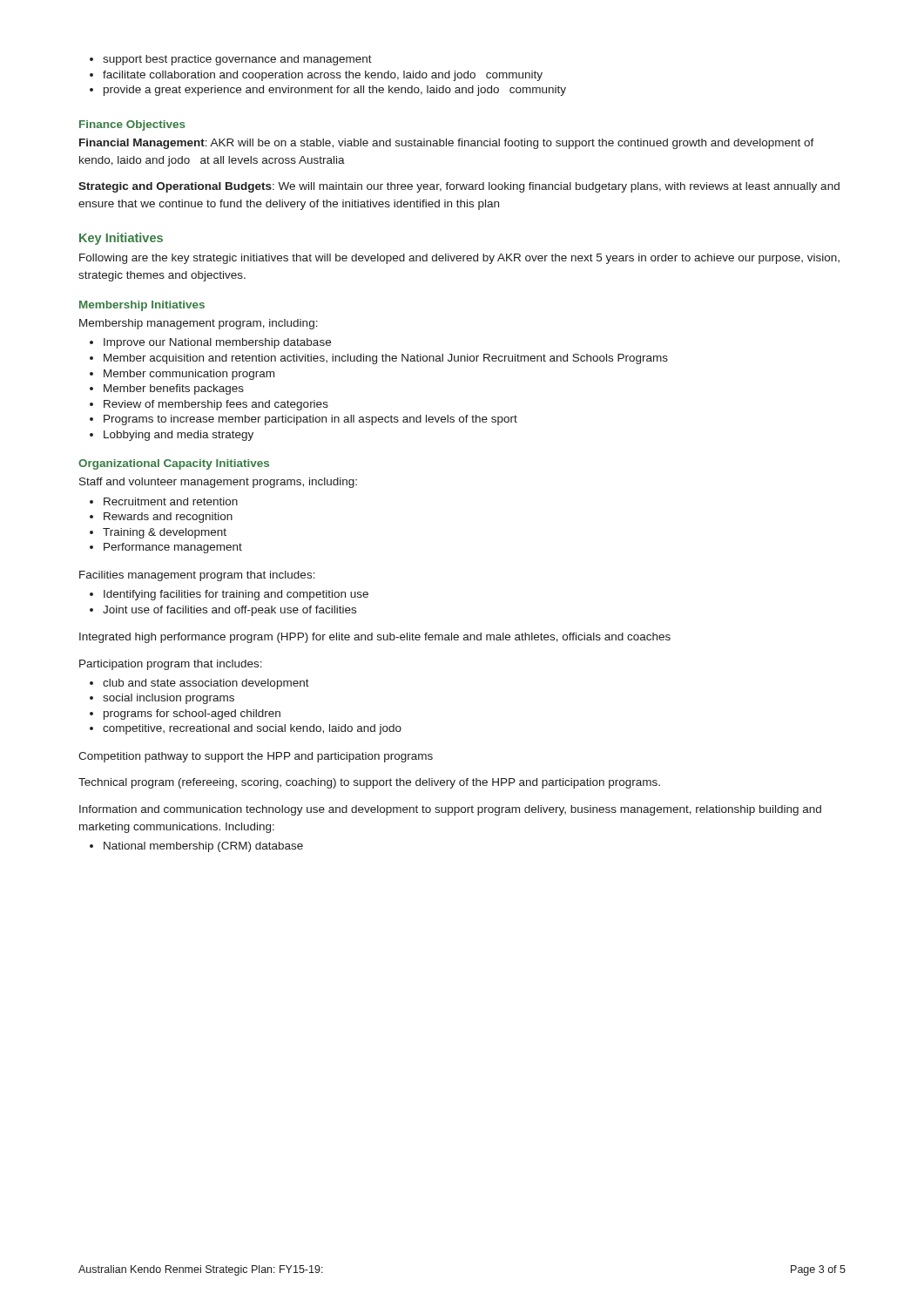Find the list item that reads "Review of membership fees and categories"
This screenshot has height=1307, width=924.
click(x=462, y=404)
